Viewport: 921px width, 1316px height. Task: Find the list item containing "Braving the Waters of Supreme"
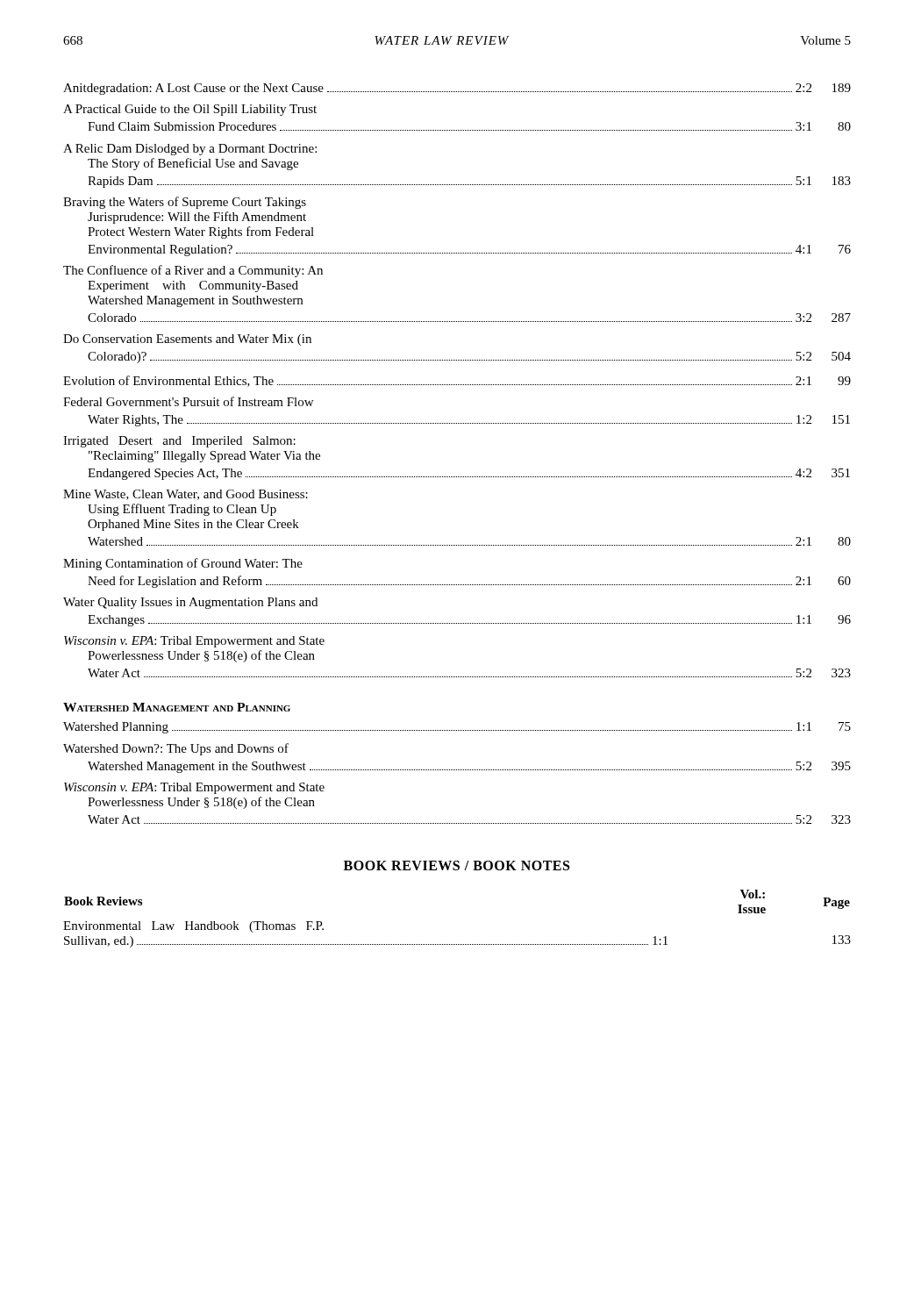point(185,203)
